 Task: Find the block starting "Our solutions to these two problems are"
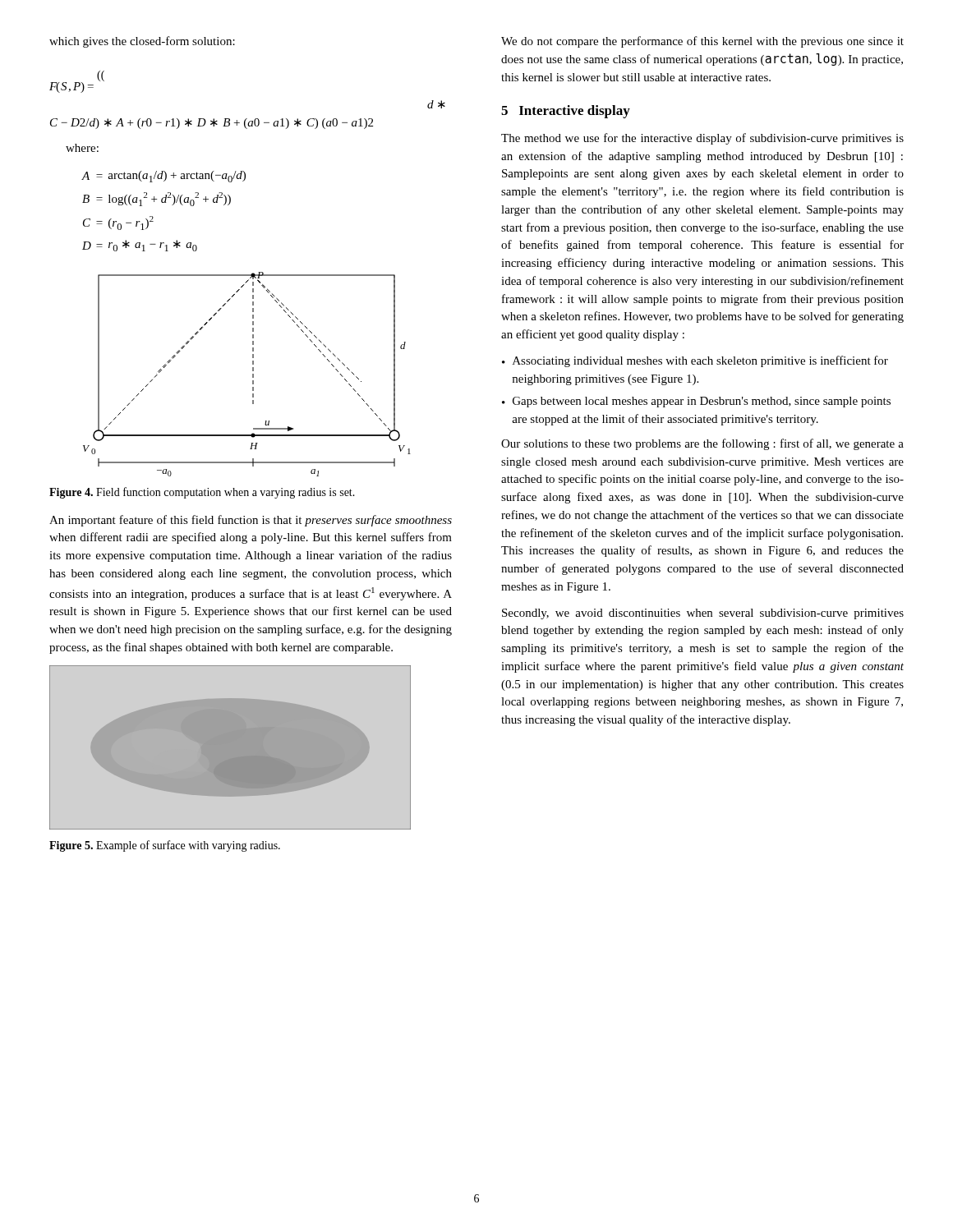point(702,515)
